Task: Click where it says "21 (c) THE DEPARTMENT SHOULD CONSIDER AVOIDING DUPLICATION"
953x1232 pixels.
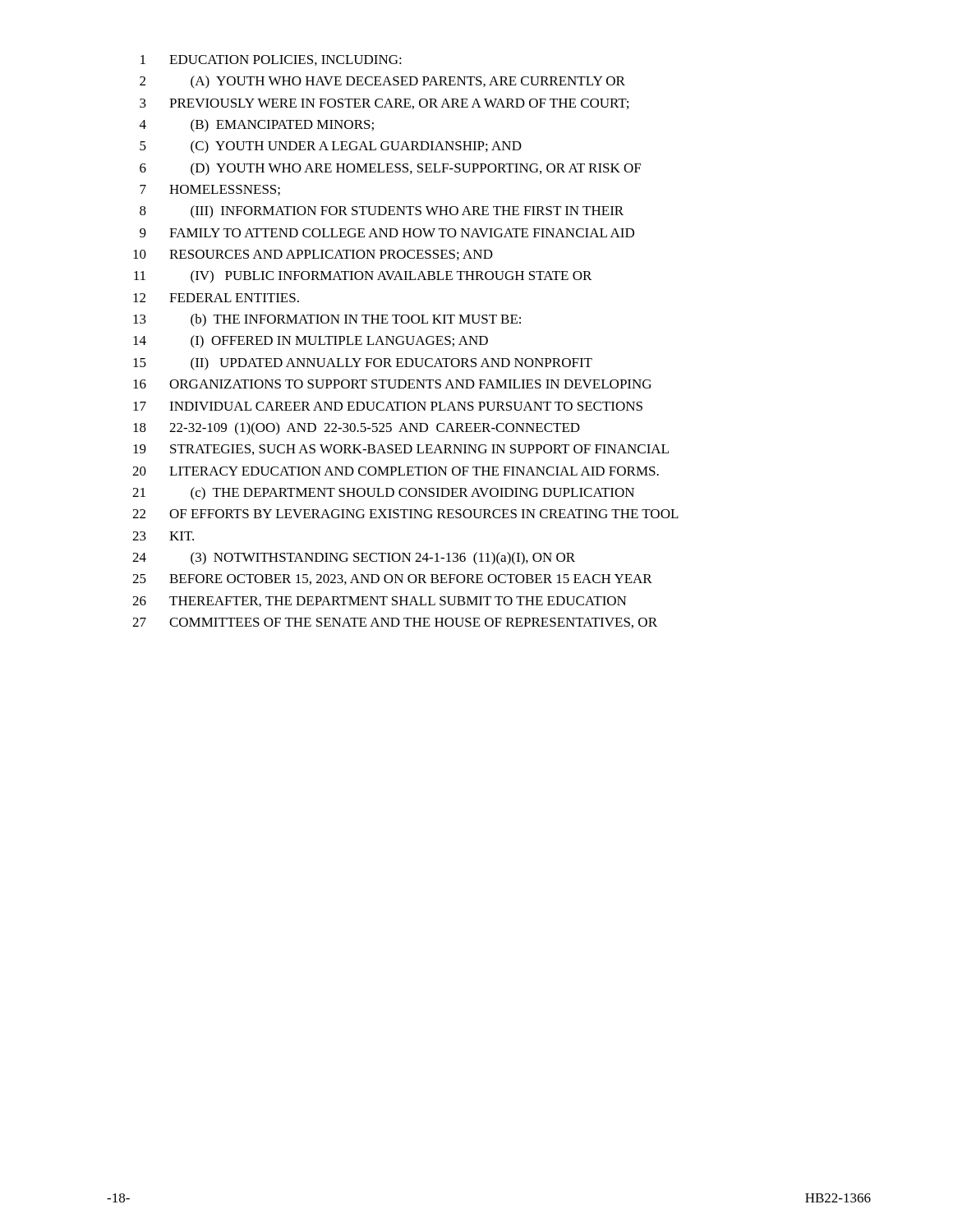Action: [x=489, y=493]
